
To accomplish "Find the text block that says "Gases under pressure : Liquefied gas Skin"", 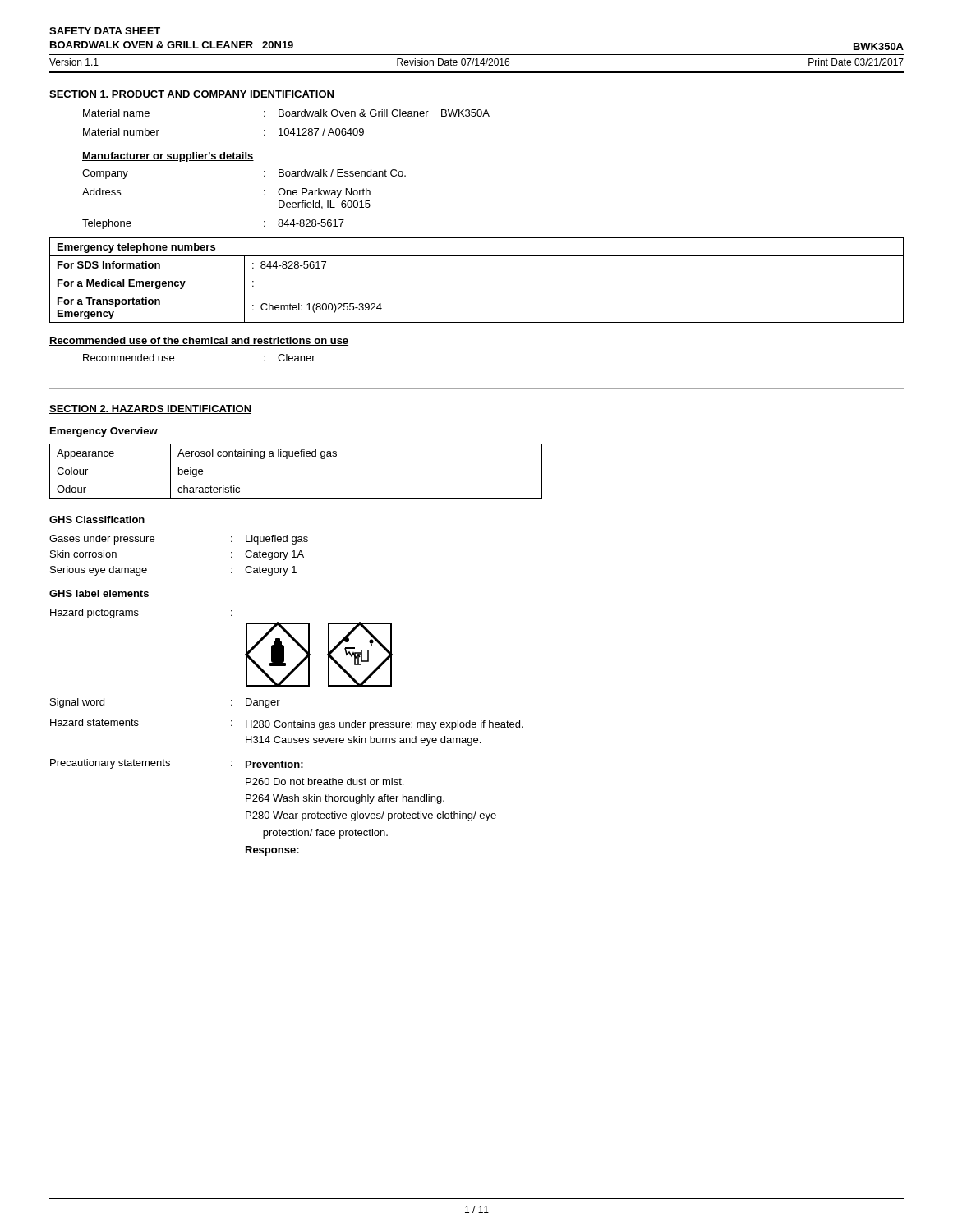I will 104,539.
